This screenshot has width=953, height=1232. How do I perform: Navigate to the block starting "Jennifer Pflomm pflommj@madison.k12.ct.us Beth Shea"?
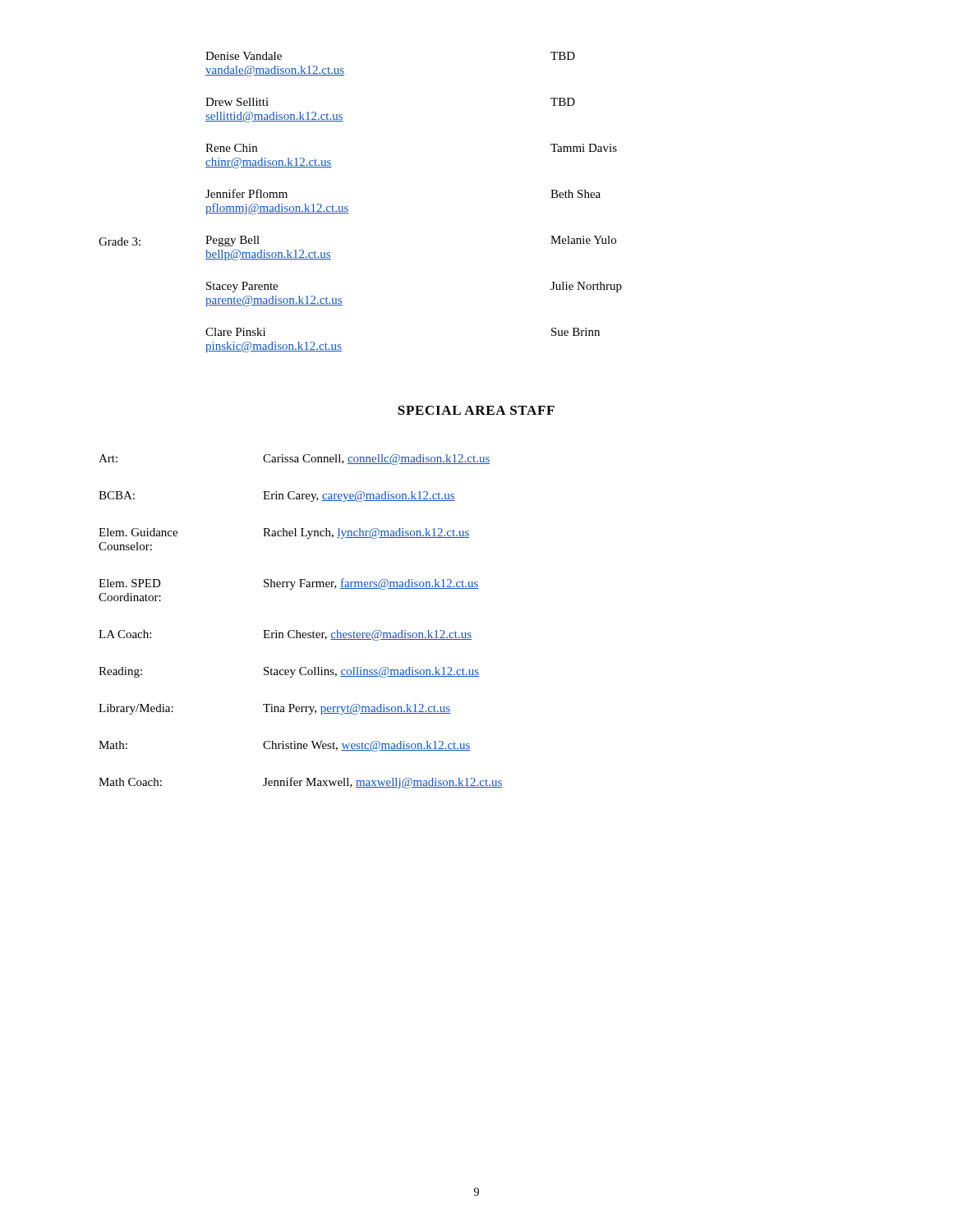[243, 193]
